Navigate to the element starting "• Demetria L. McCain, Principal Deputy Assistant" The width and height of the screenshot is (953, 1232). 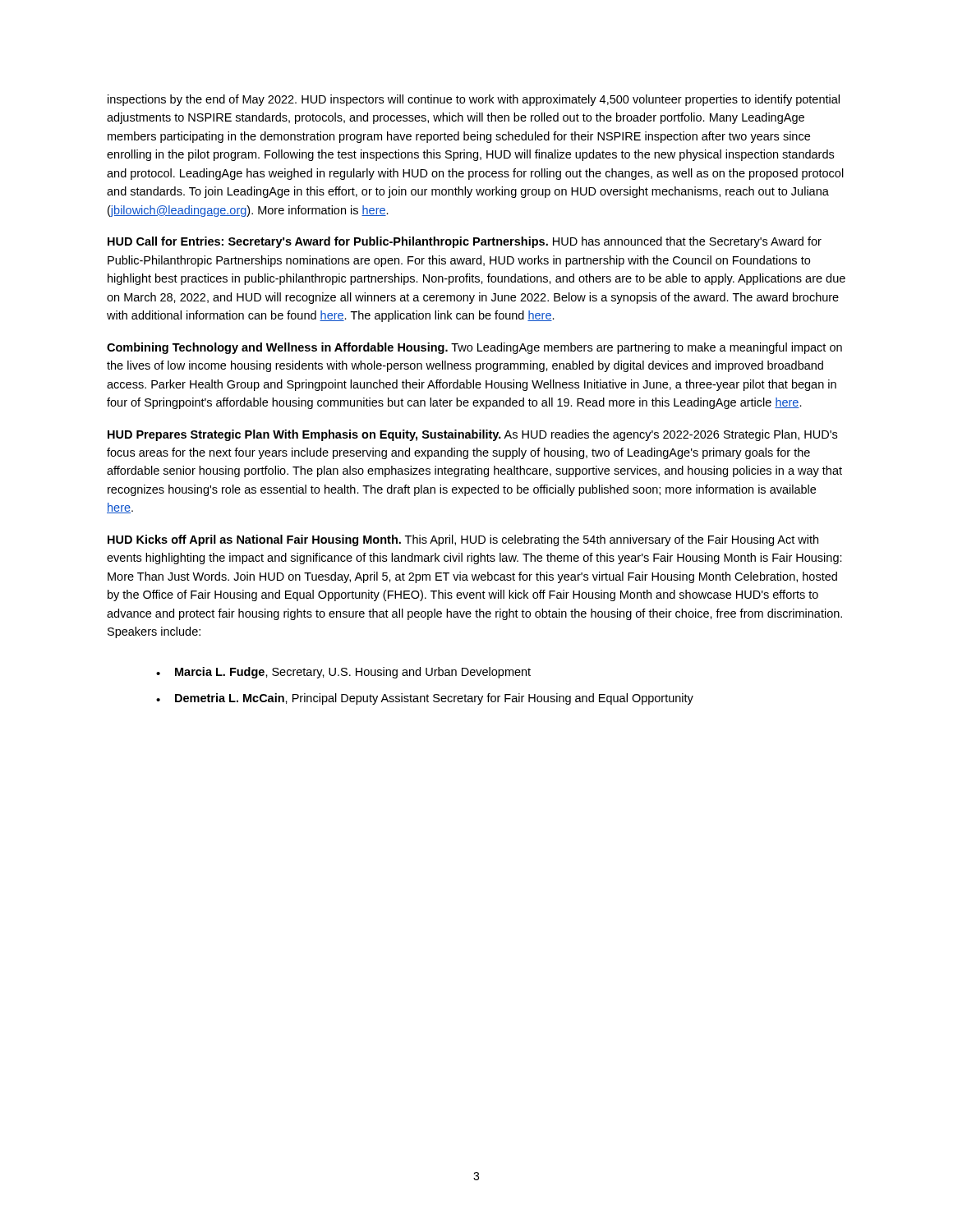[x=425, y=699]
